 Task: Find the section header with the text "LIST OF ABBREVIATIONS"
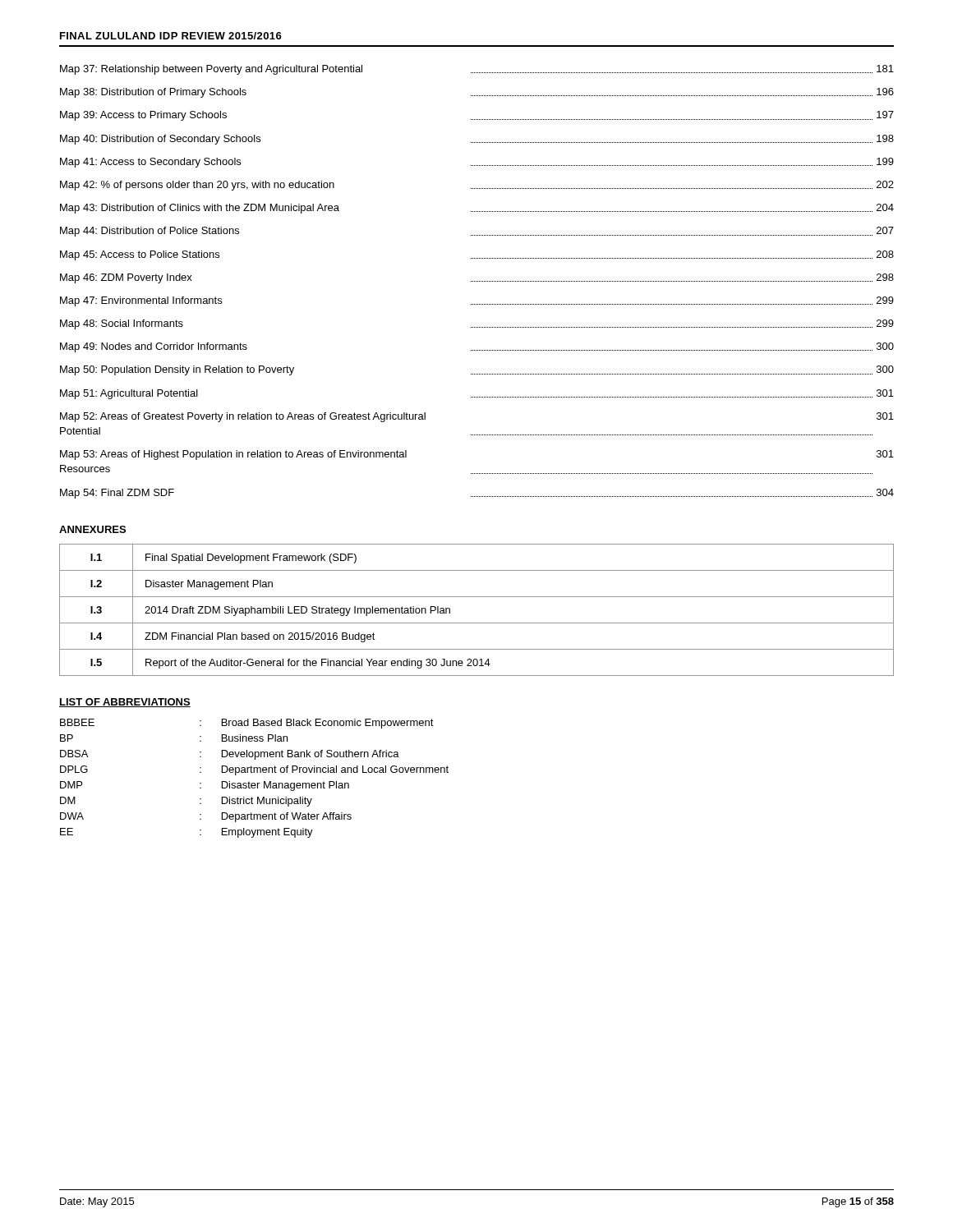pos(125,702)
